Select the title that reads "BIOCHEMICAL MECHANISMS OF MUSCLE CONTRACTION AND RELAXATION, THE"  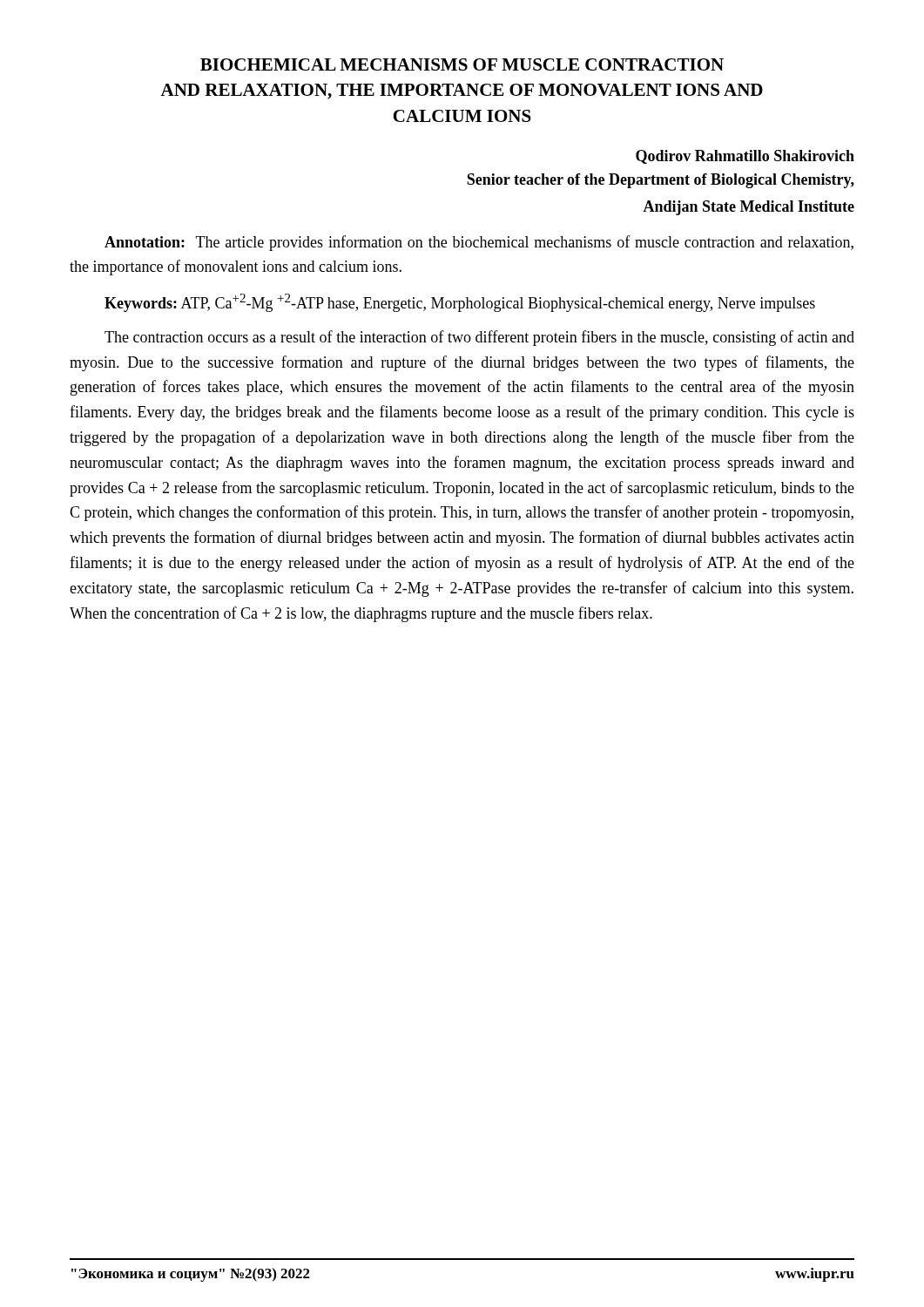point(462,90)
